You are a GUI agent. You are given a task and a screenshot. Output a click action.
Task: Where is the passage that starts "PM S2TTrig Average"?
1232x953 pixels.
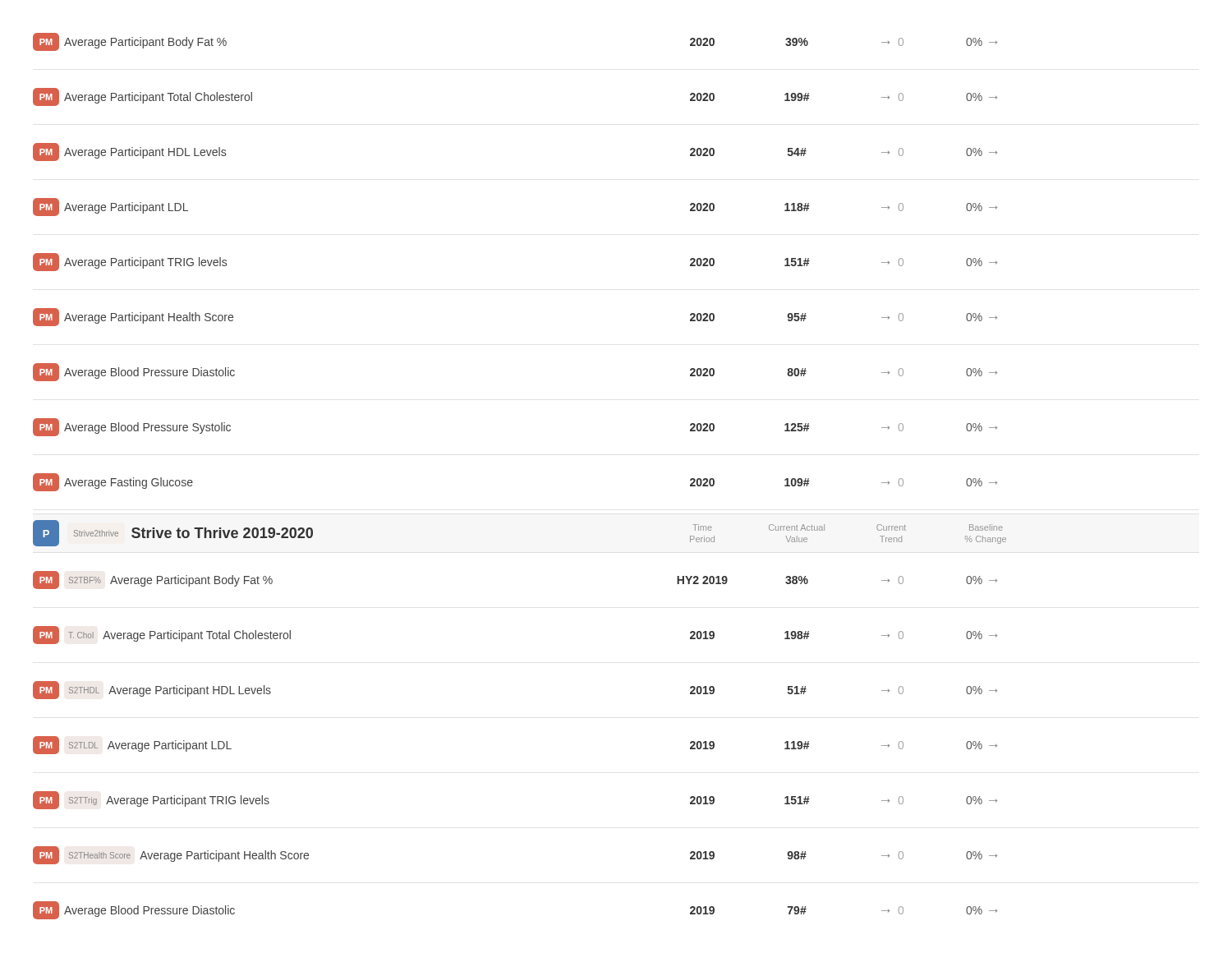click(156, 801)
